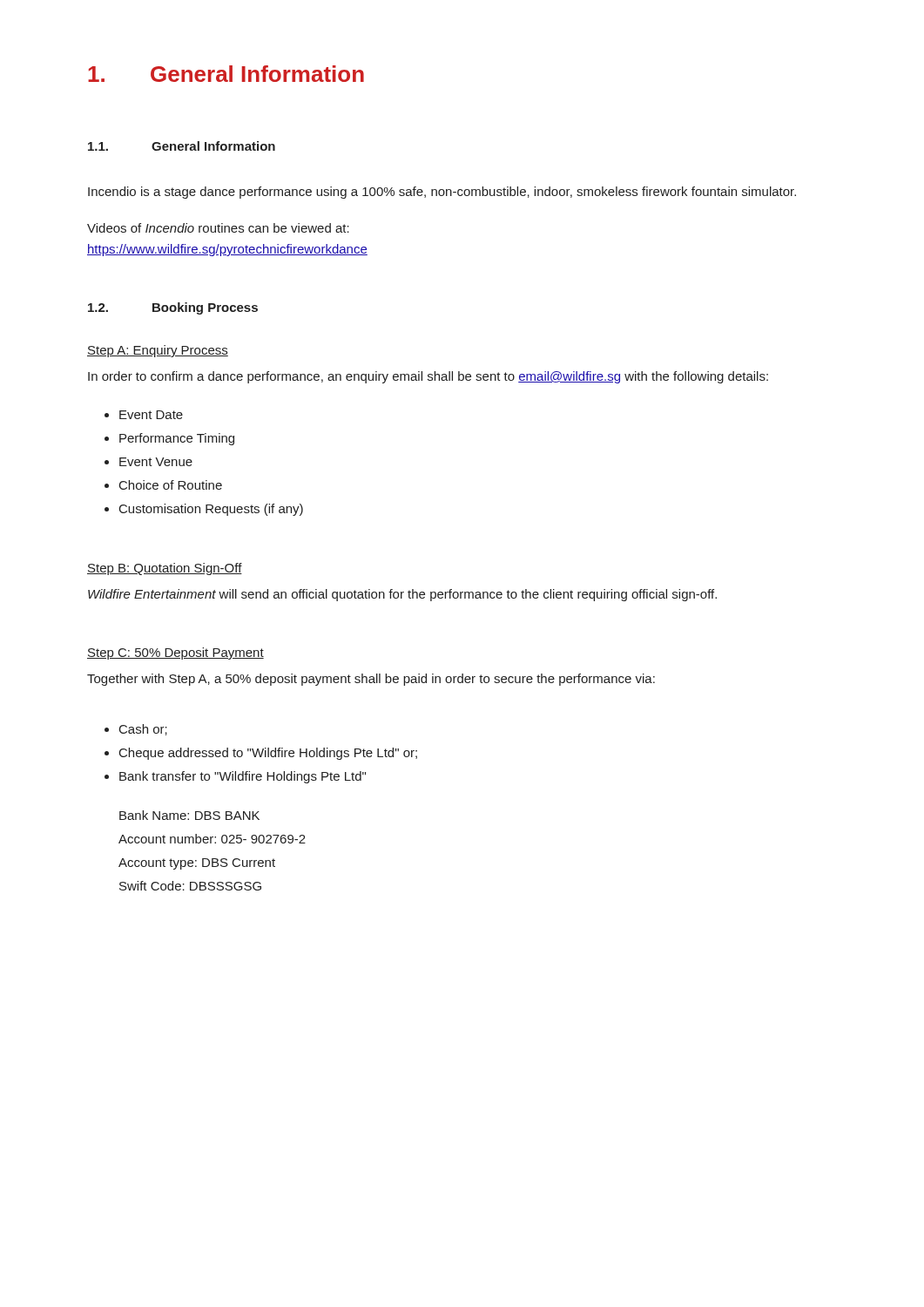Viewport: 924px width, 1307px height.
Task: Find the list item that says "Event Date"
Action: click(151, 414)
